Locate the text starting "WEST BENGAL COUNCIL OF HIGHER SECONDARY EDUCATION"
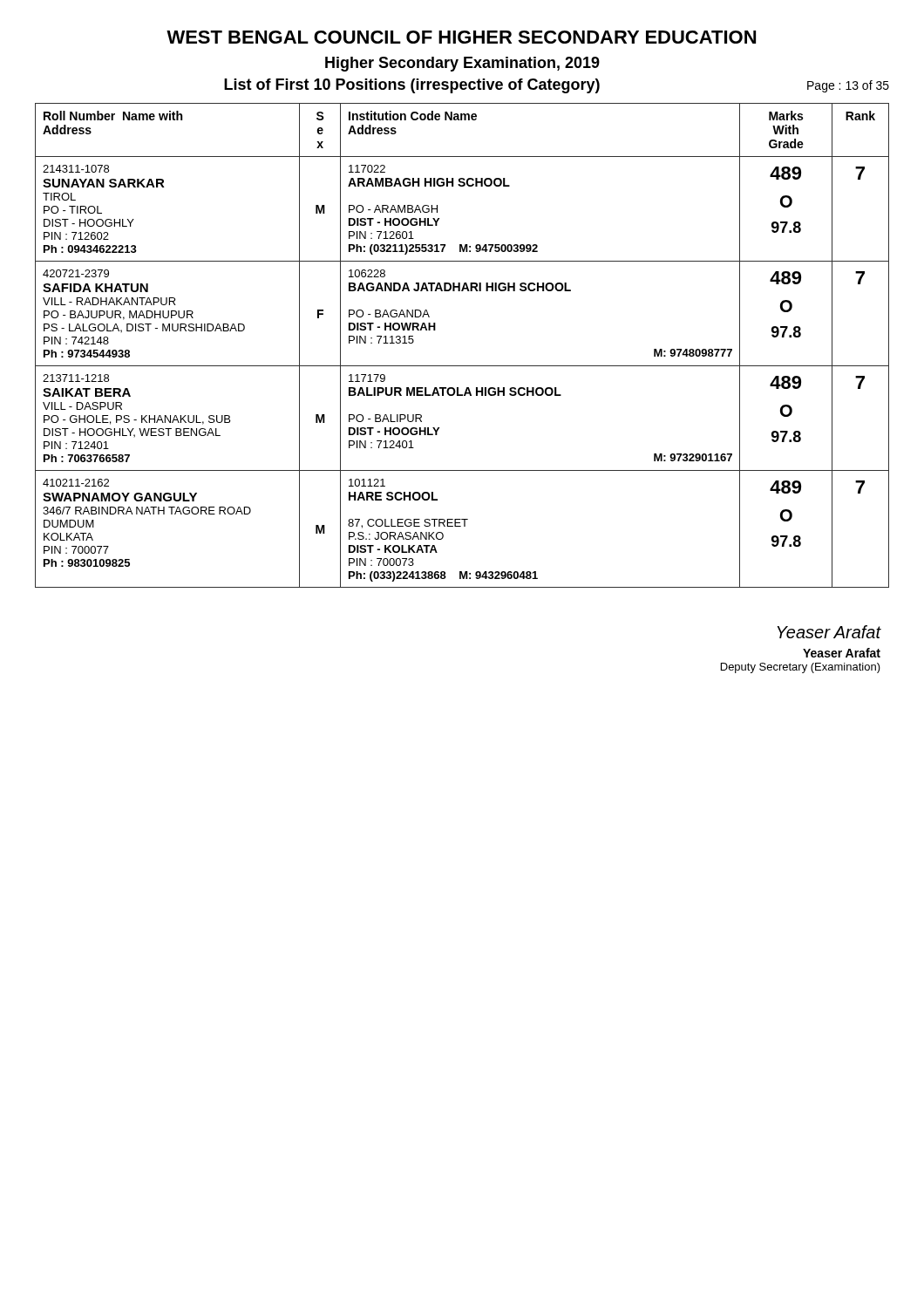 click(x=462, y=37)
